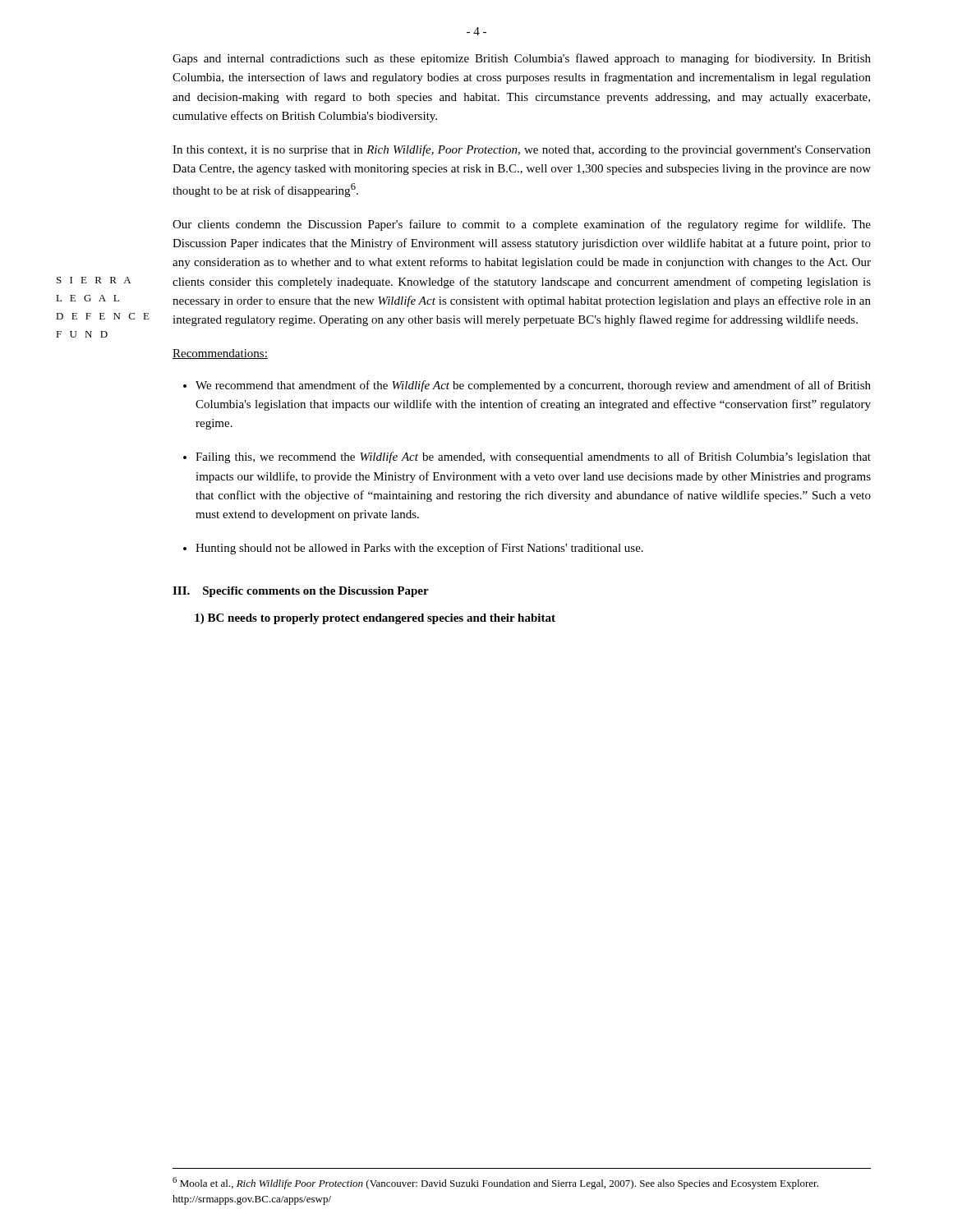This screenshot has width=953, height=1232.
Task: Click on the footnote that says "6 Moola et al., Rich"
Action: tap(522, 1191)
